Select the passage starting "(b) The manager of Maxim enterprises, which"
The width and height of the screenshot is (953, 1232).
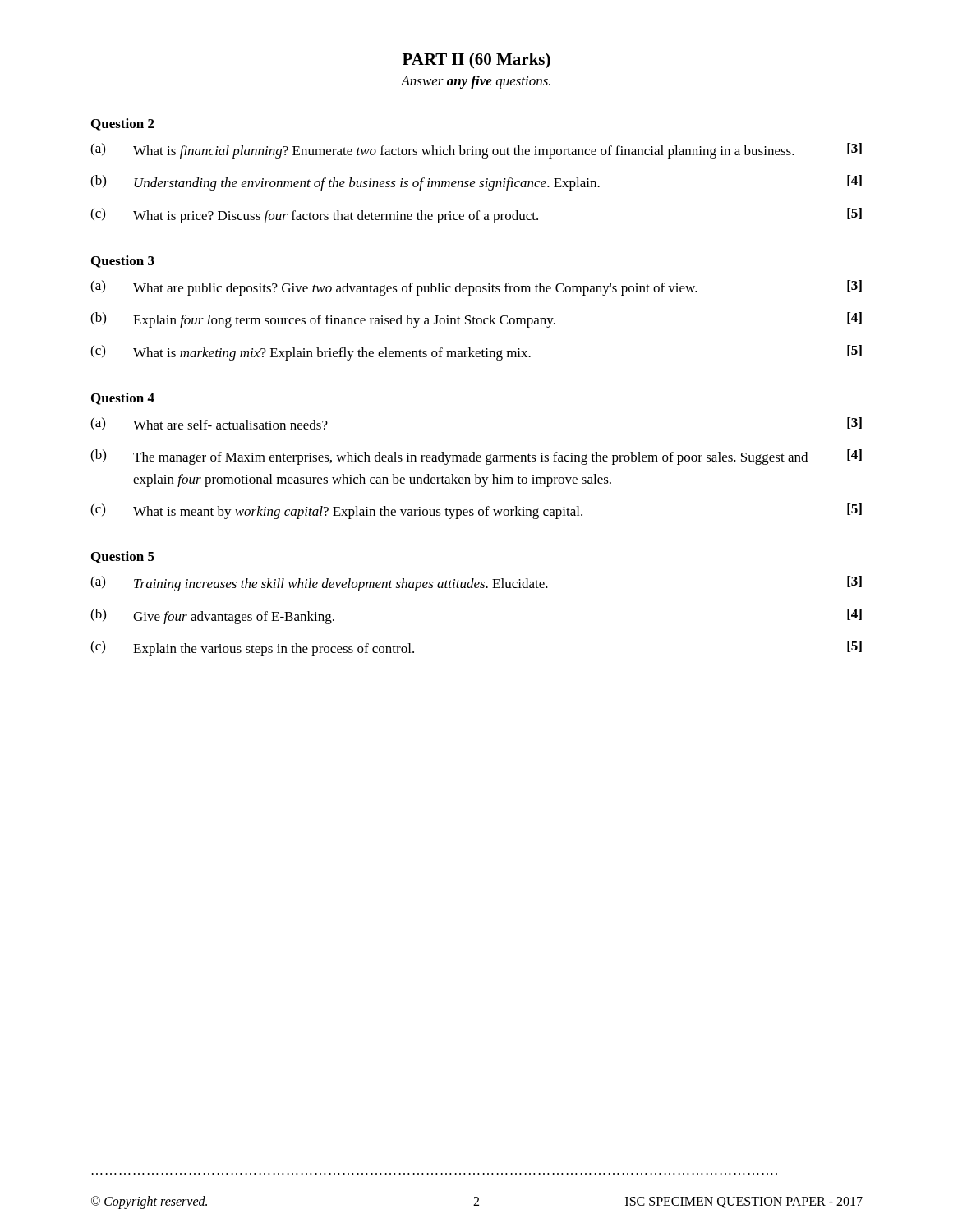tap(476, 469)
